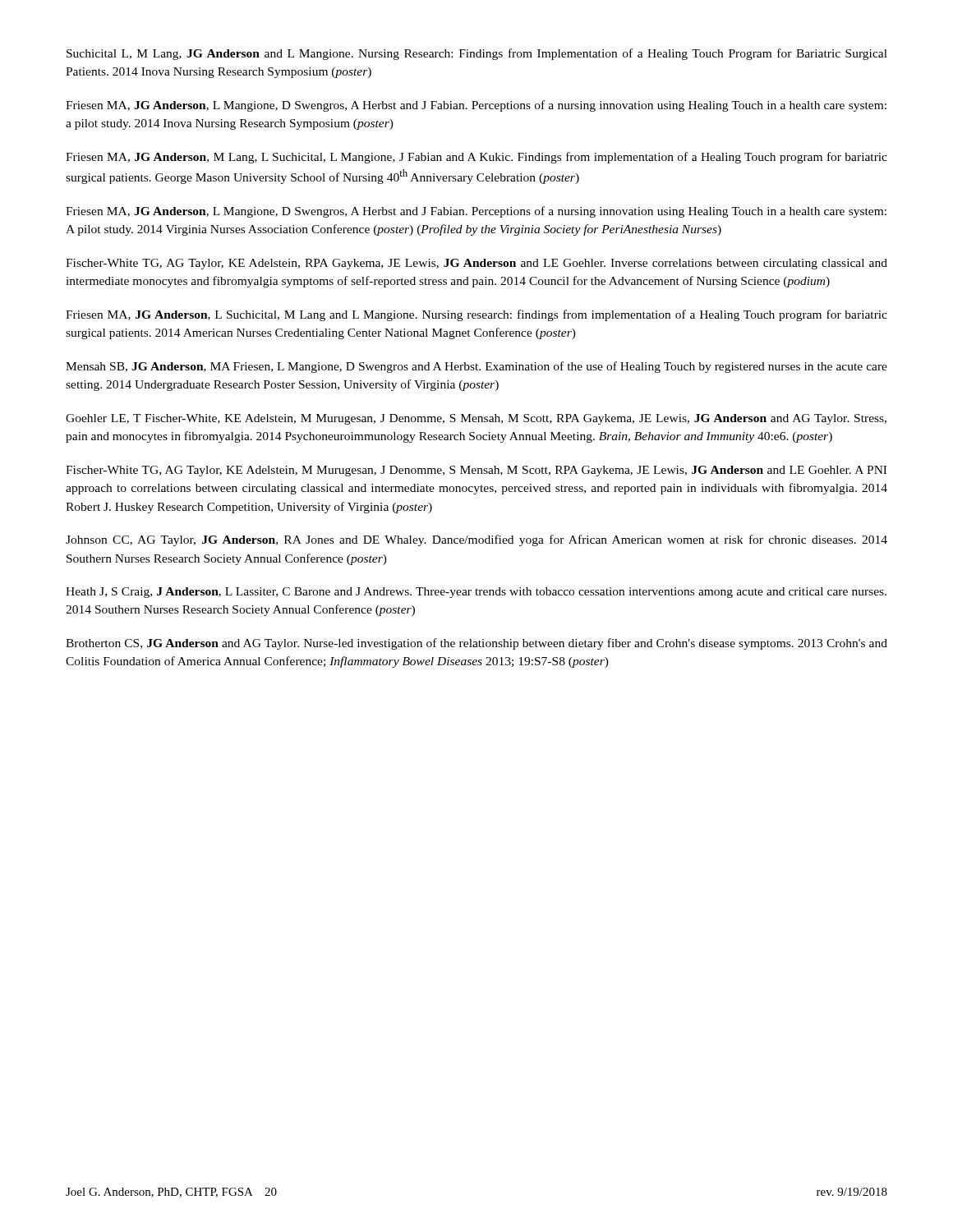953x1232 pixels.
Task: Locate the text block with the text "Friesen MA, JG Anderson, L Suchicital,"
Action: (476, 323)
